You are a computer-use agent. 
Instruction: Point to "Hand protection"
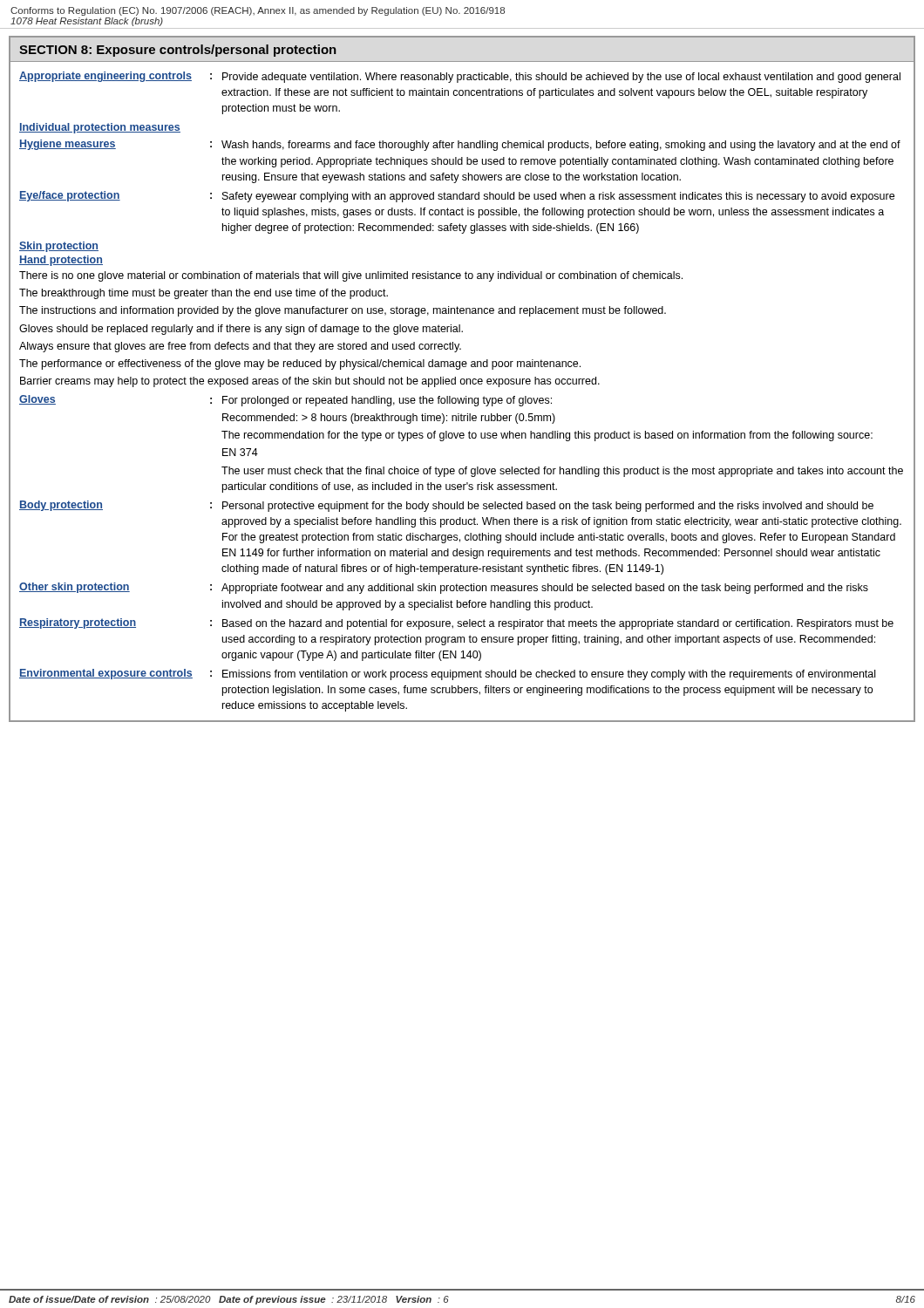[x=61, y=260]
